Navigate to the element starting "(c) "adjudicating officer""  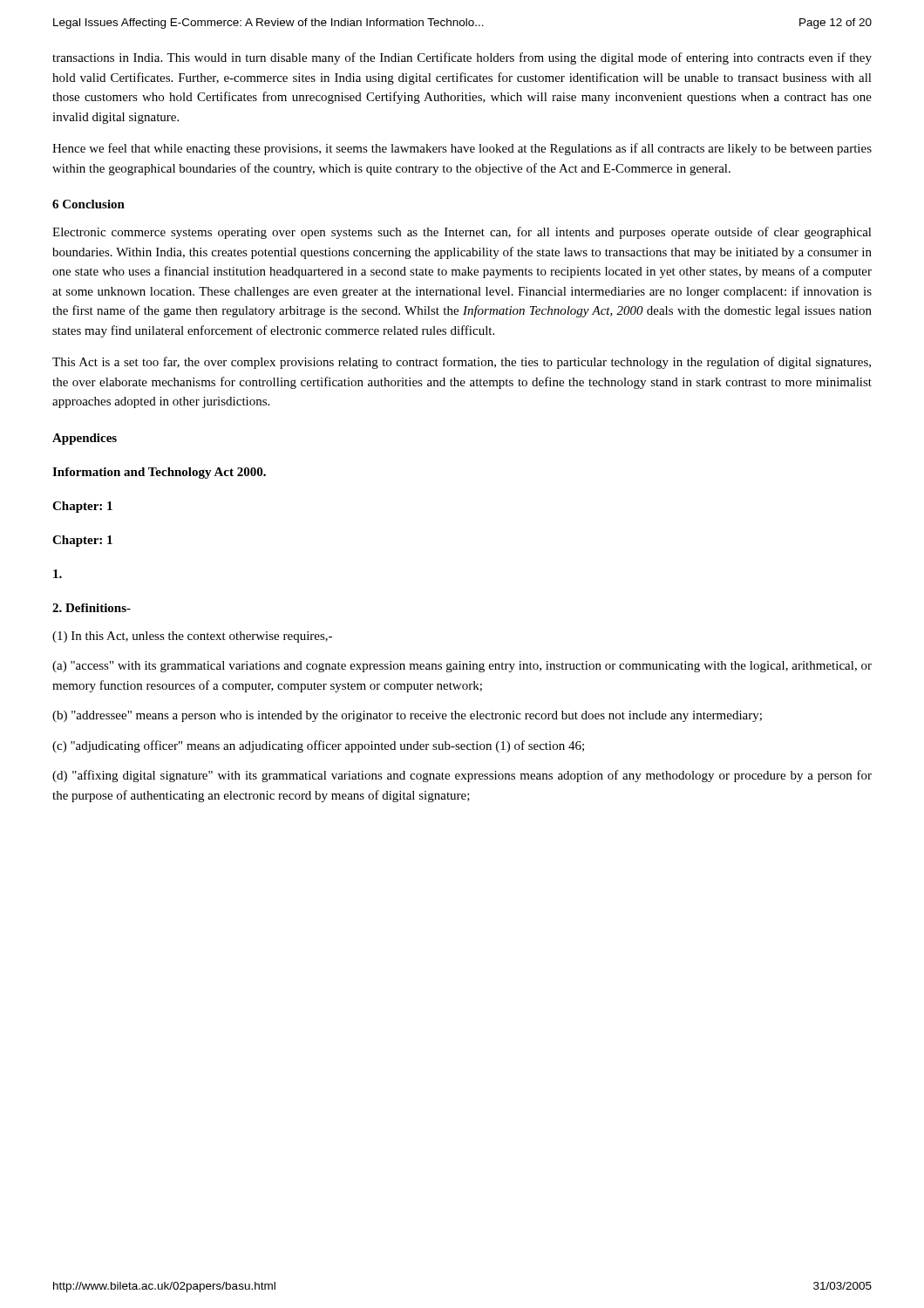[319, 745]
